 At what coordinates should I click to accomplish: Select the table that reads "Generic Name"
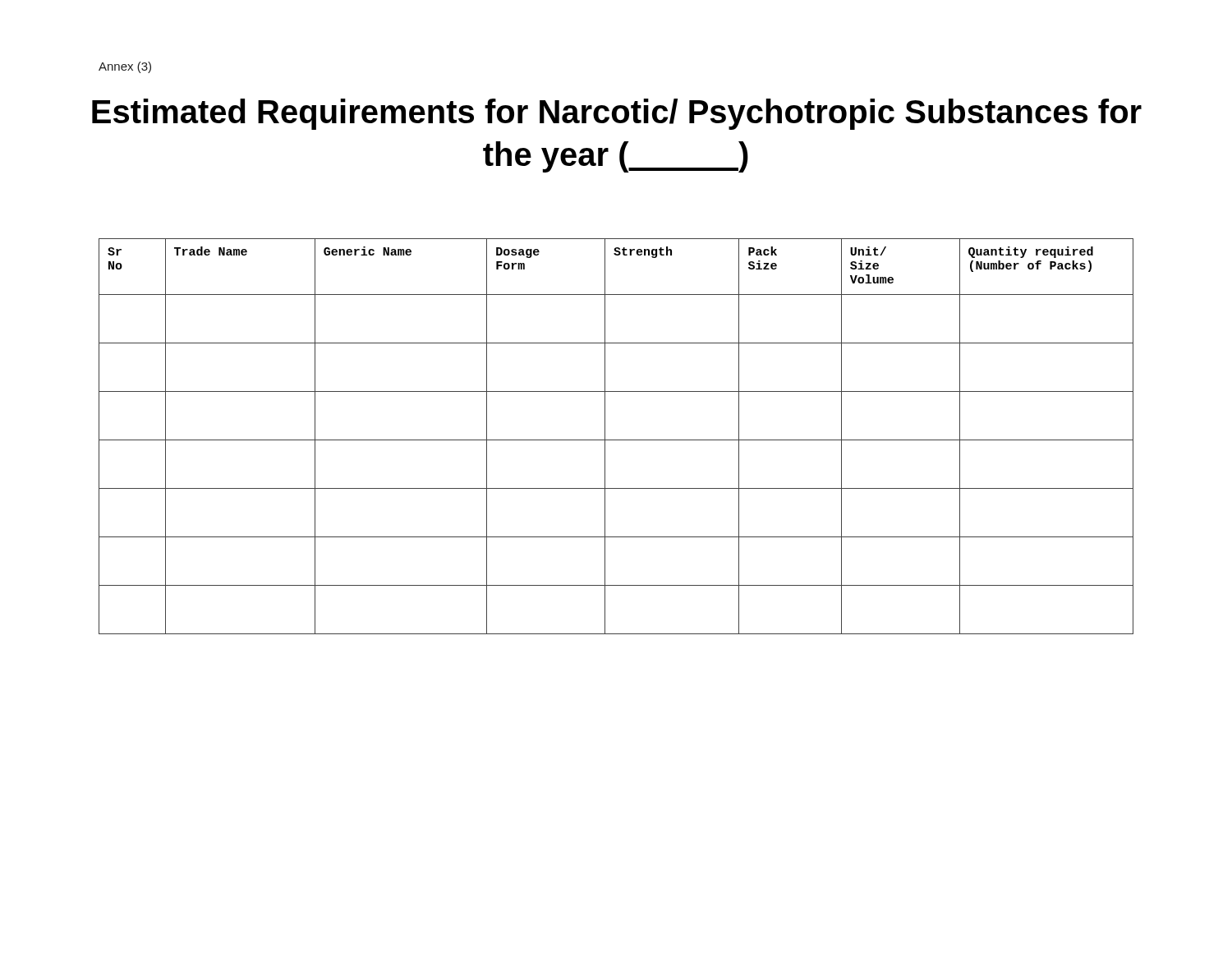coord(616,436)
